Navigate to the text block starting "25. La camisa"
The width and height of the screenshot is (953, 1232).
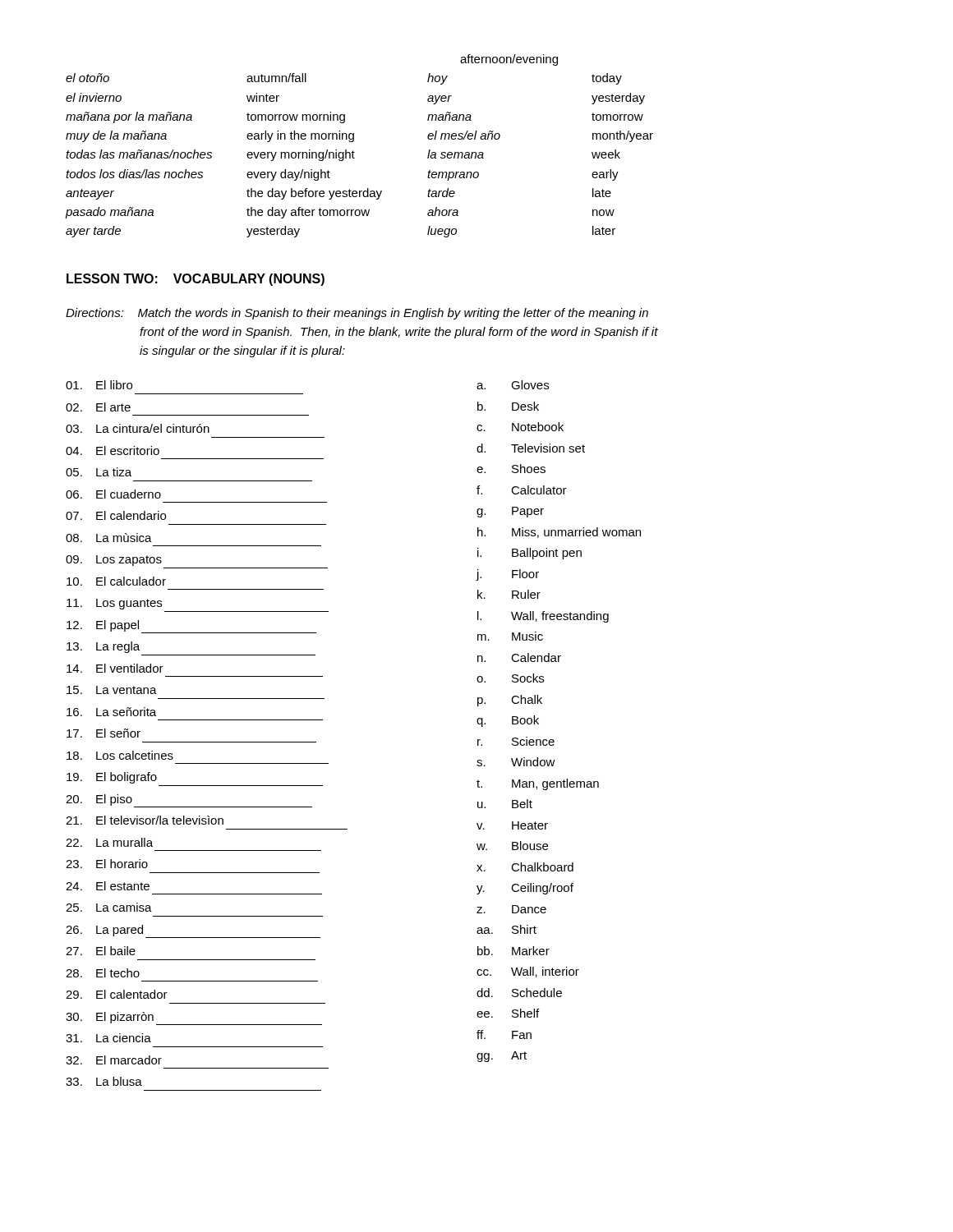[x=194, y=908]
